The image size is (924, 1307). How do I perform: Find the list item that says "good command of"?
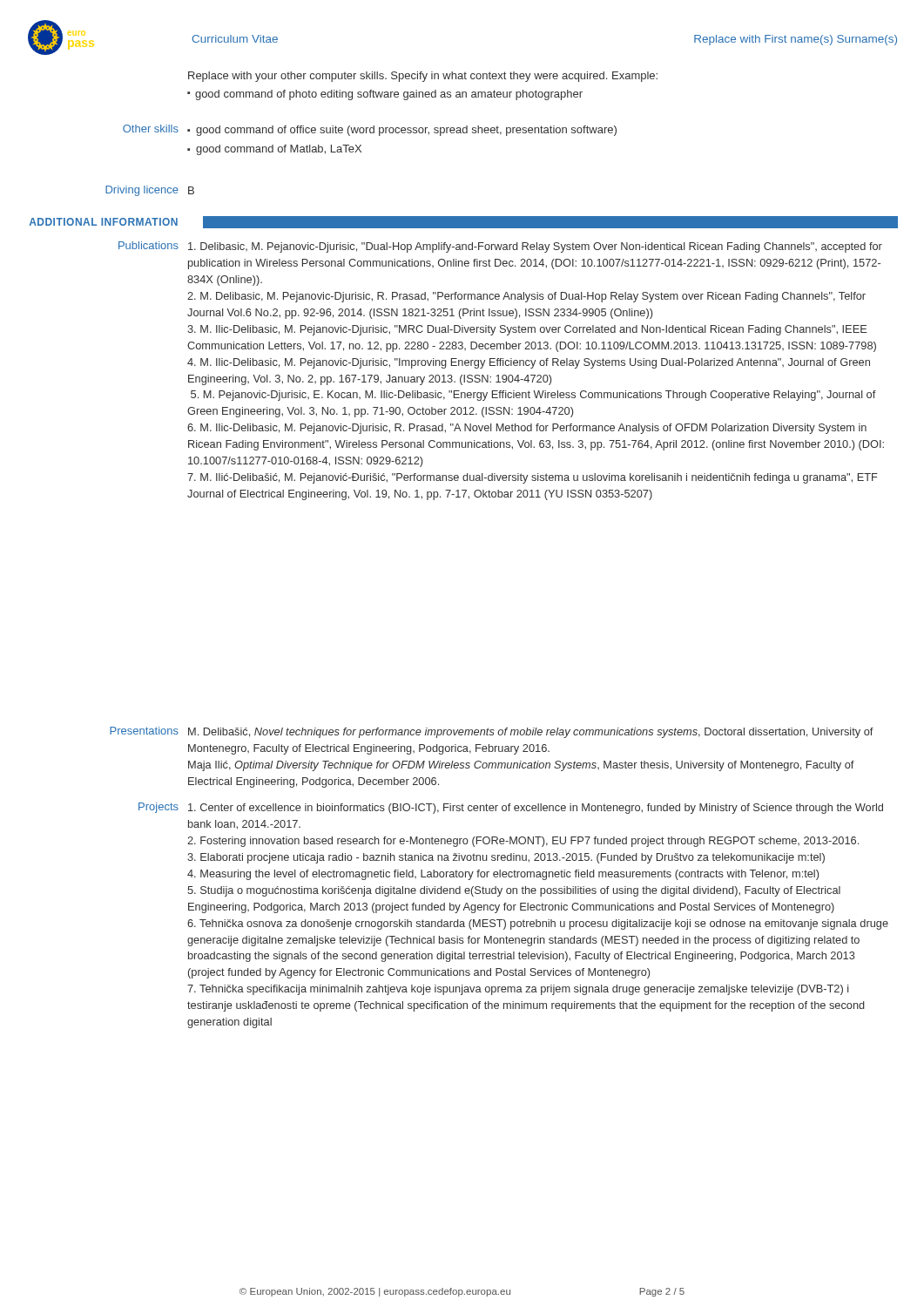tap(540, 140)
